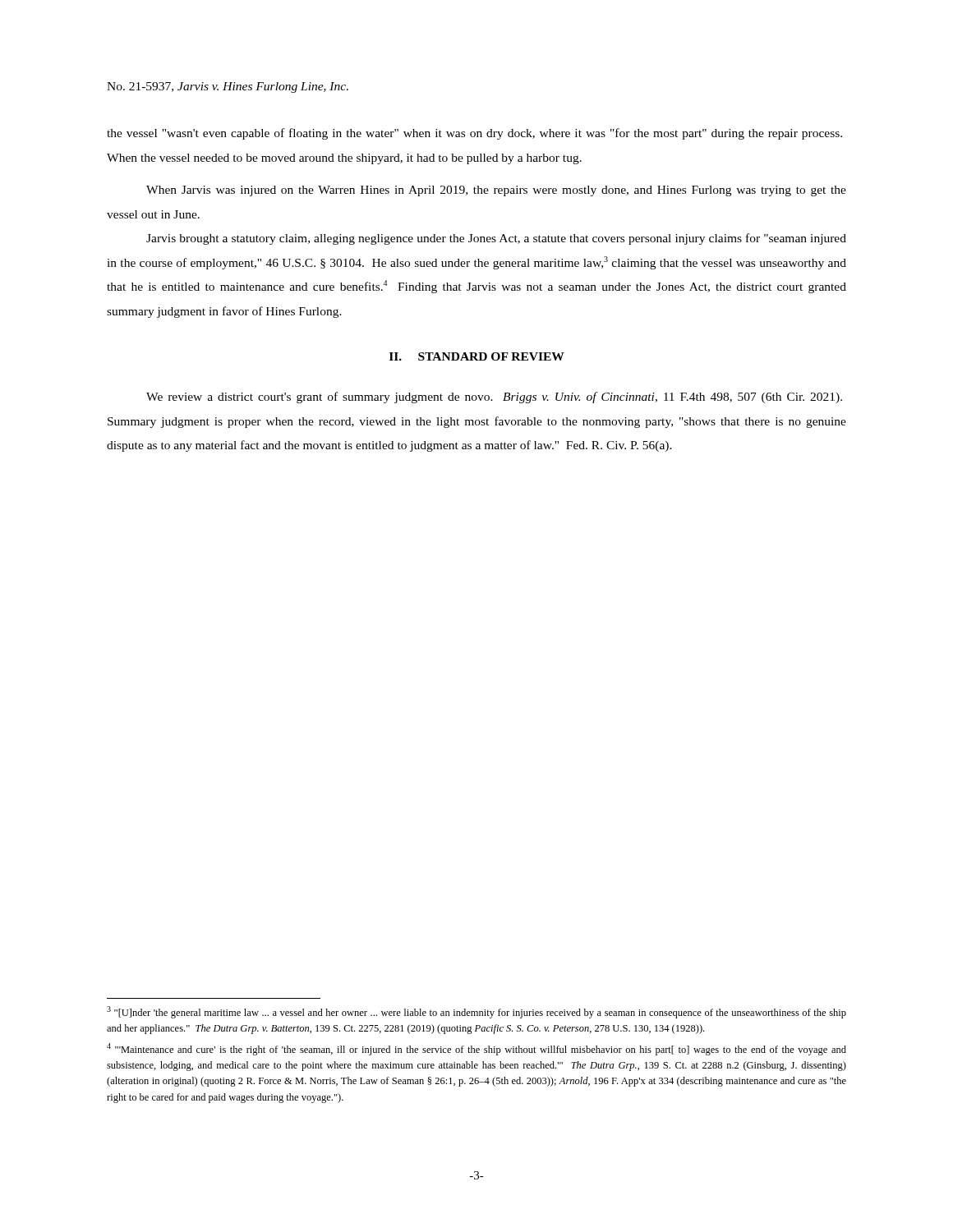Screen dimensions: 1232x953
Task: Locate the block of text that opens with "3 "[U]nder 'the general maritime law ..."
Action: point(476,1020)
